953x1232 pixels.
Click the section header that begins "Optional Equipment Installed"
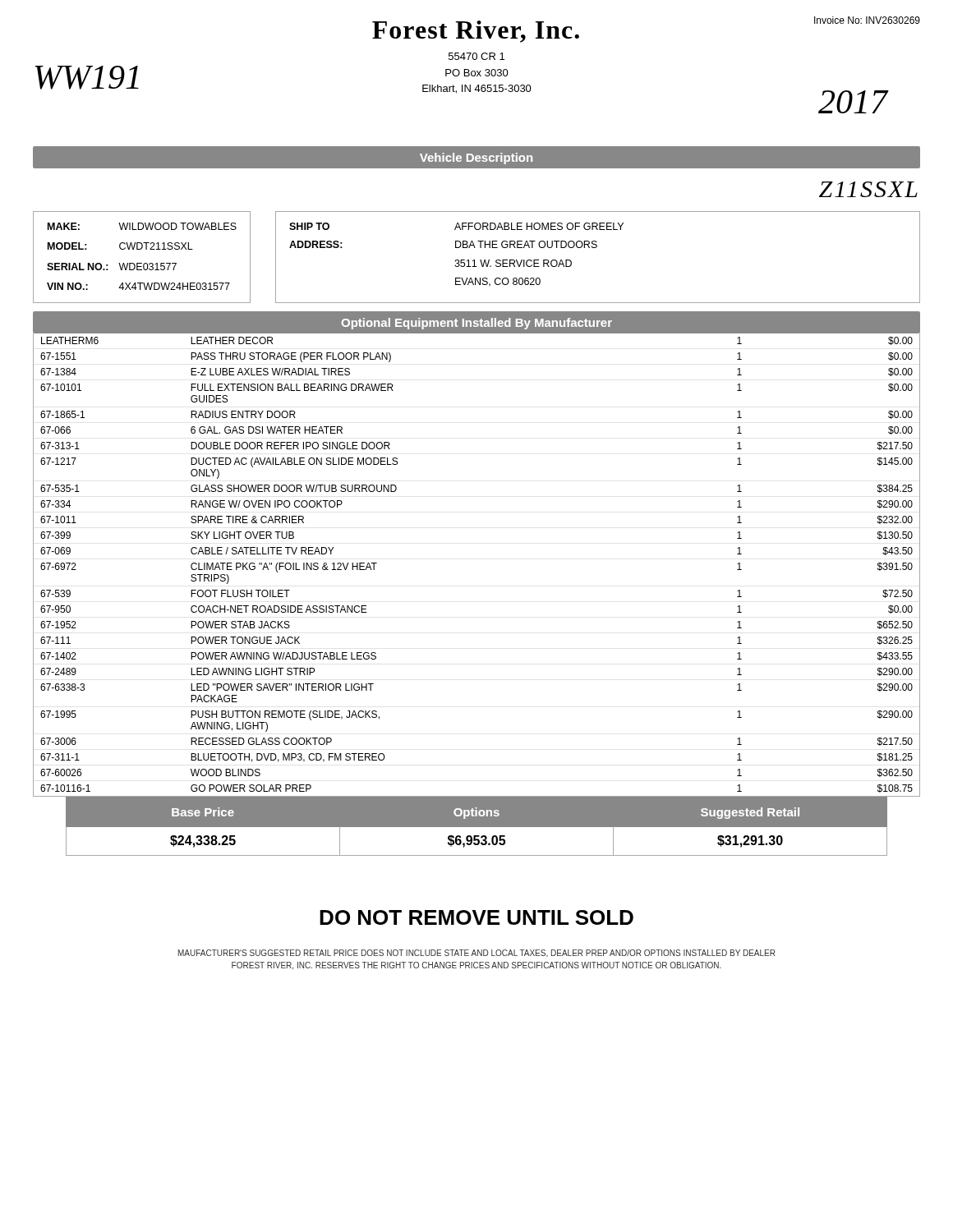point(476,322)
